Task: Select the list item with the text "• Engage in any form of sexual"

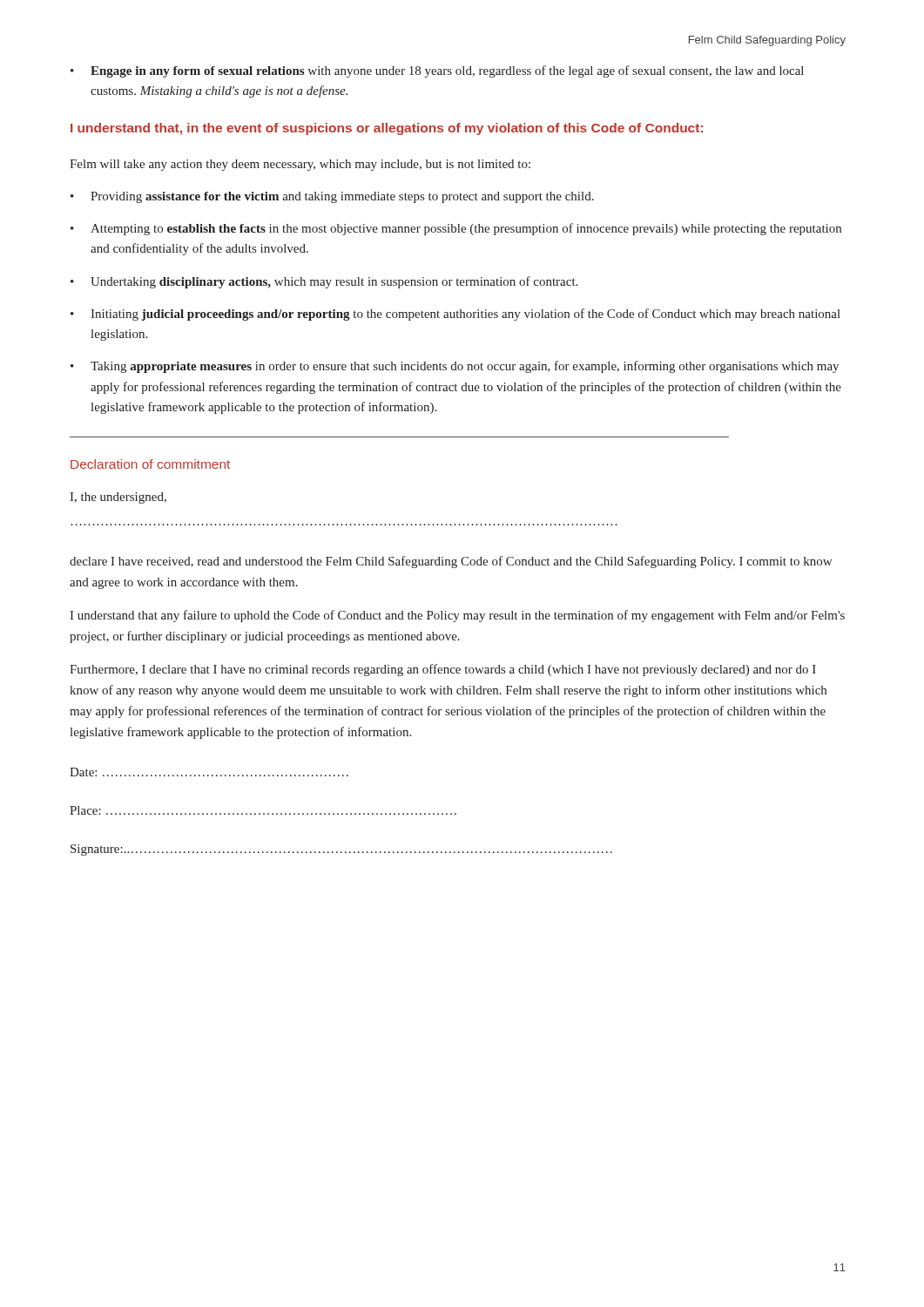Action: tap(458, 81)
